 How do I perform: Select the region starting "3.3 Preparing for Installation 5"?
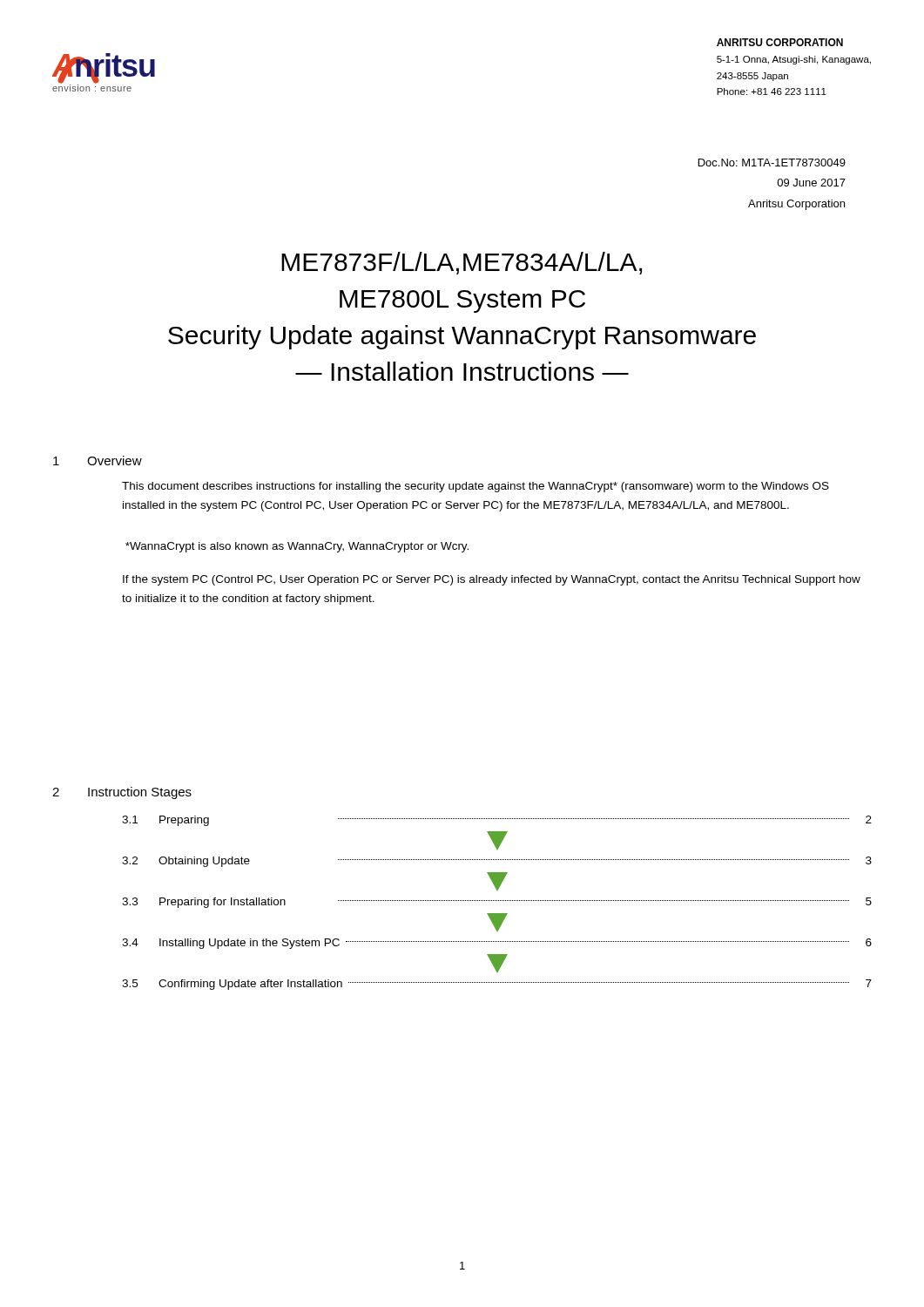pos(497,901)
